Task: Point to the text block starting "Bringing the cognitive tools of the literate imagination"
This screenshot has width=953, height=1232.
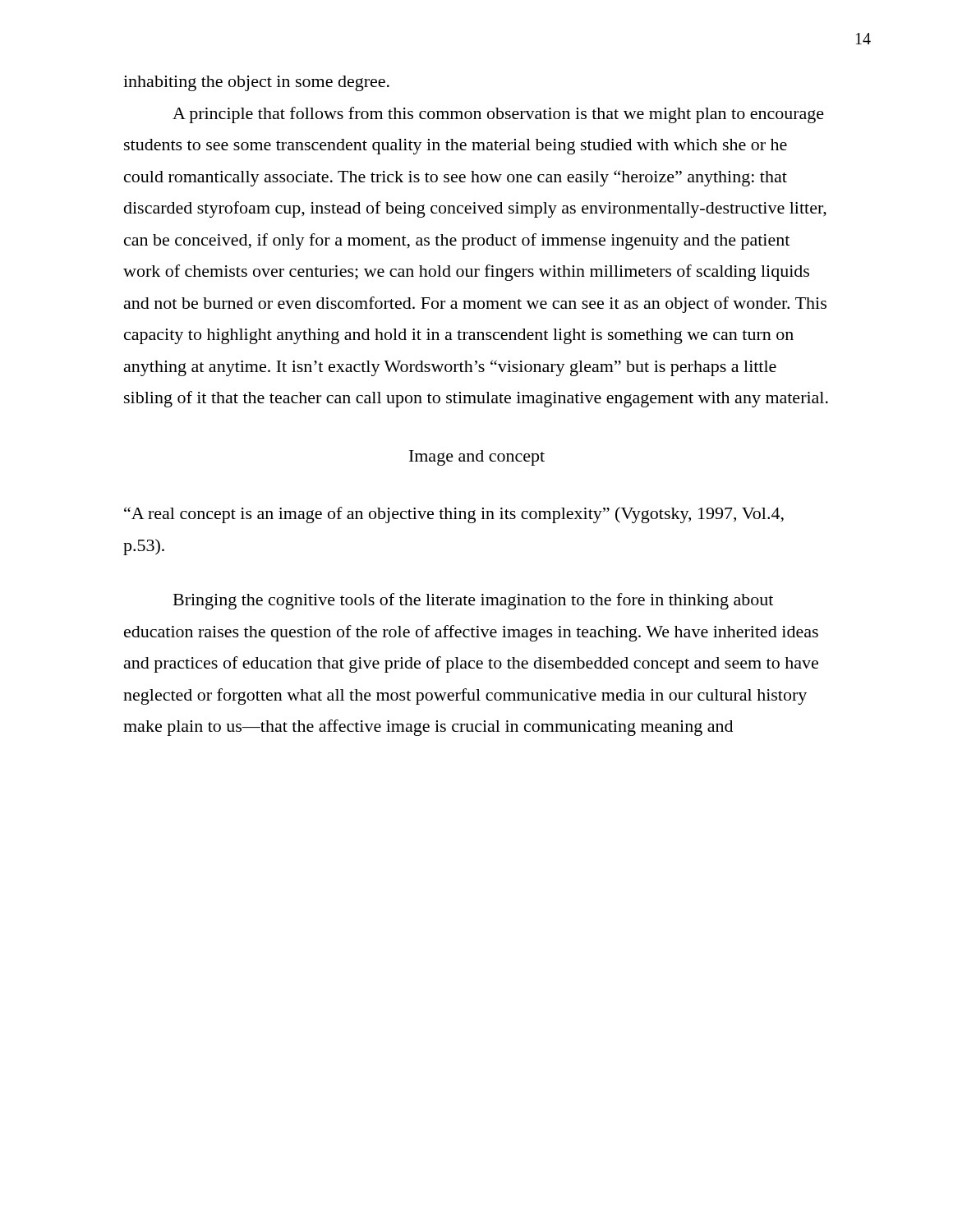Action: coord(476,663)
